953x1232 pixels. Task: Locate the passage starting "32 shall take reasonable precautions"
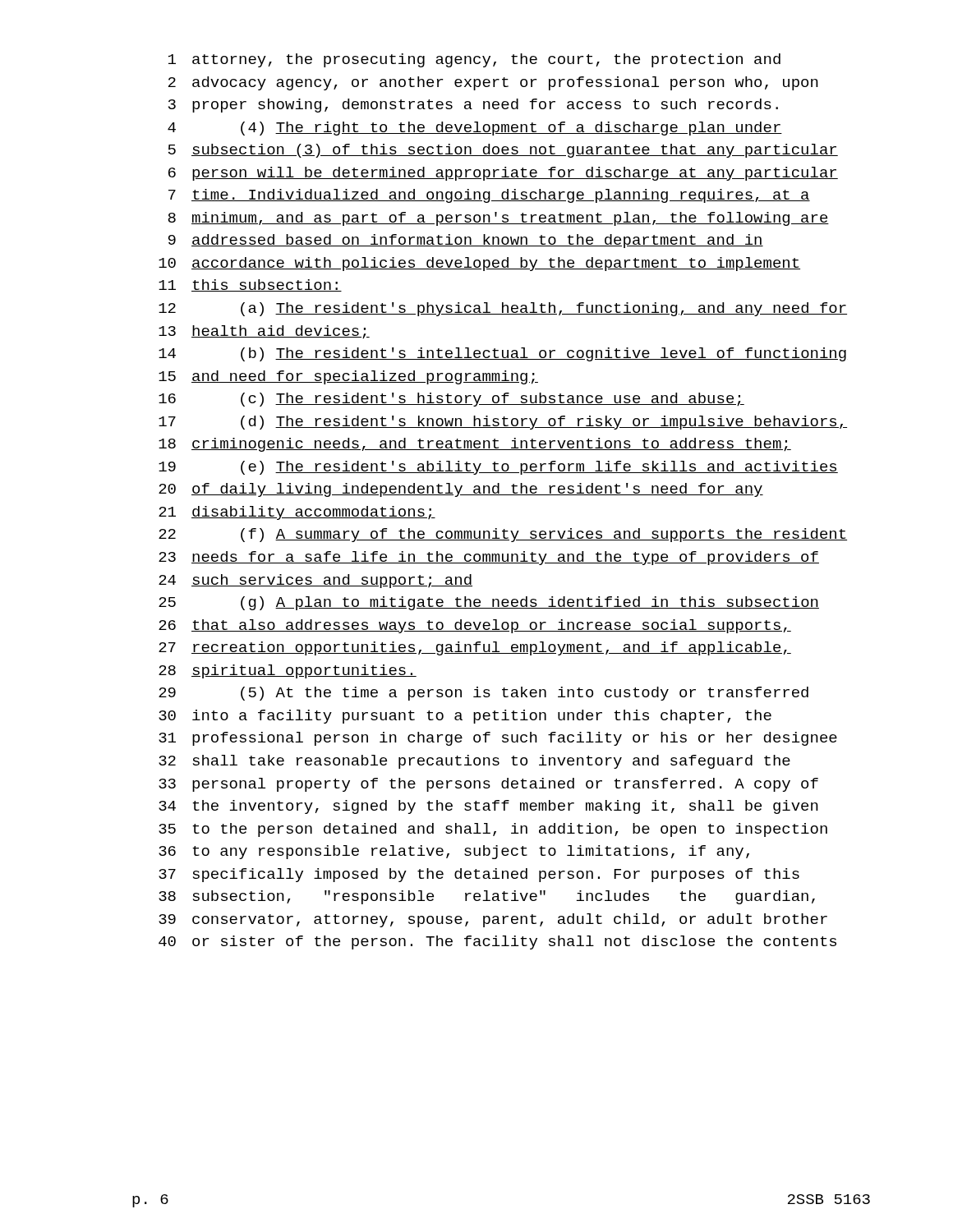[x=501, y=762]
